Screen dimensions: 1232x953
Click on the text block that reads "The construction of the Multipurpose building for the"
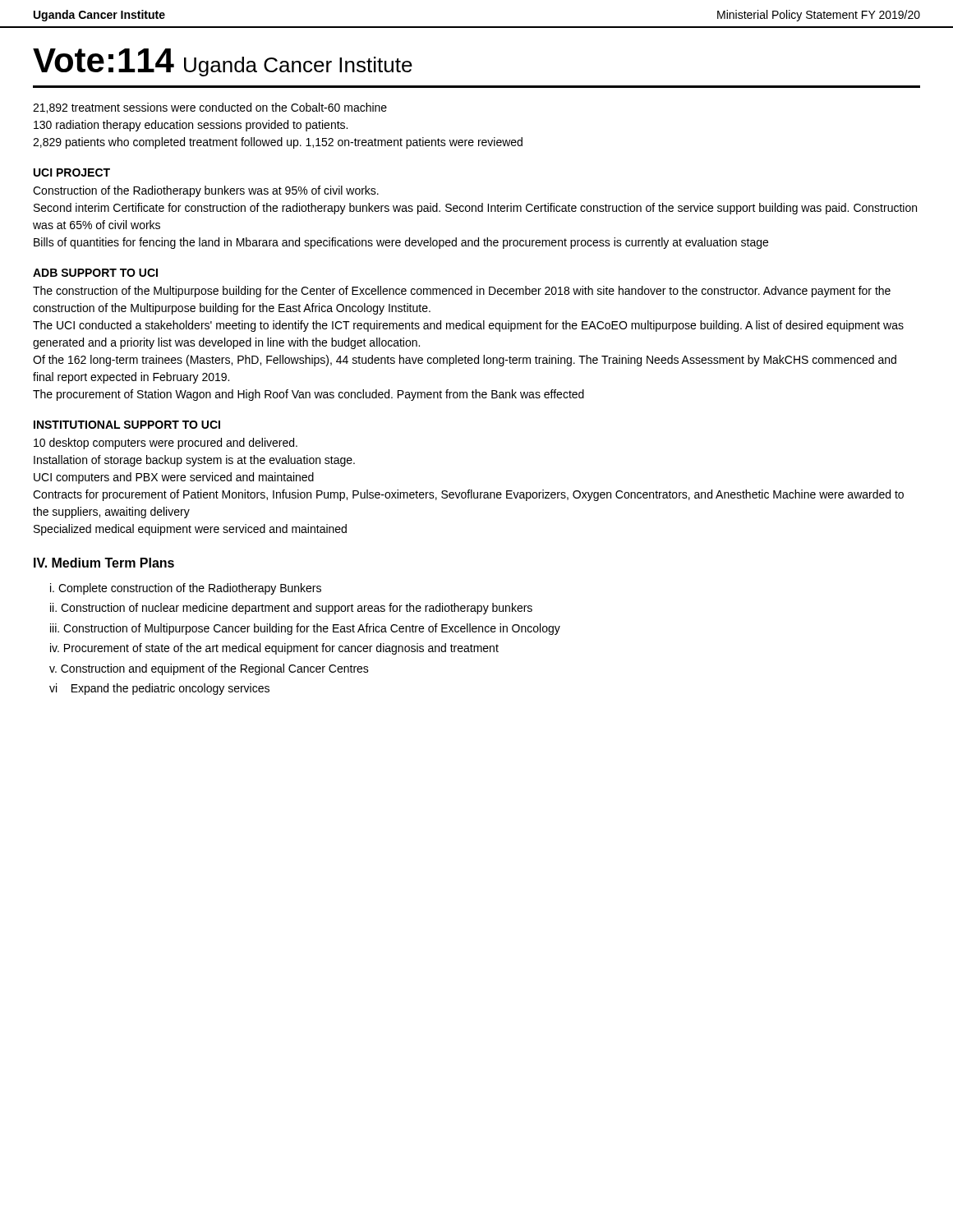coord(462,292)
